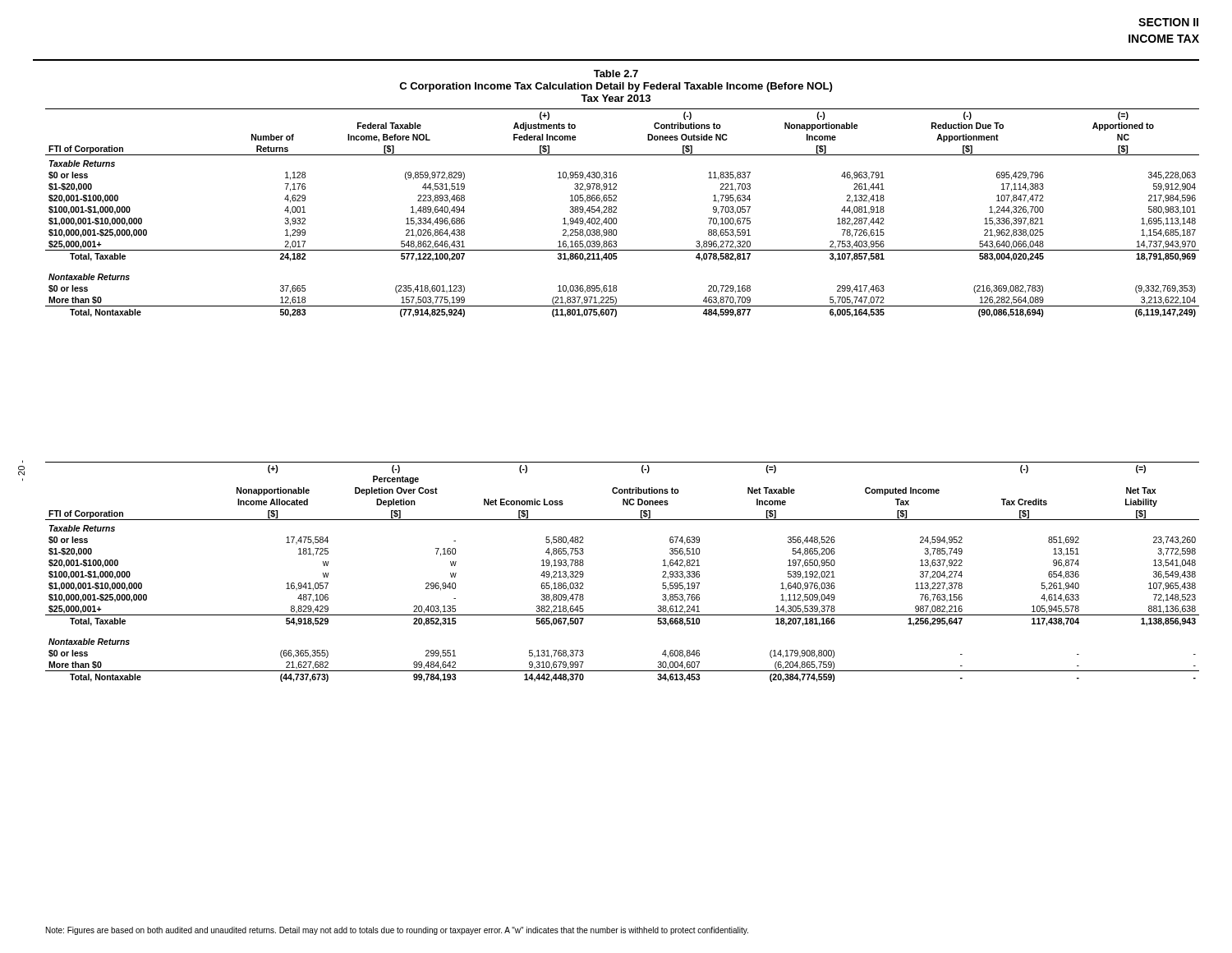Locate the title

(x=616, y=86)
